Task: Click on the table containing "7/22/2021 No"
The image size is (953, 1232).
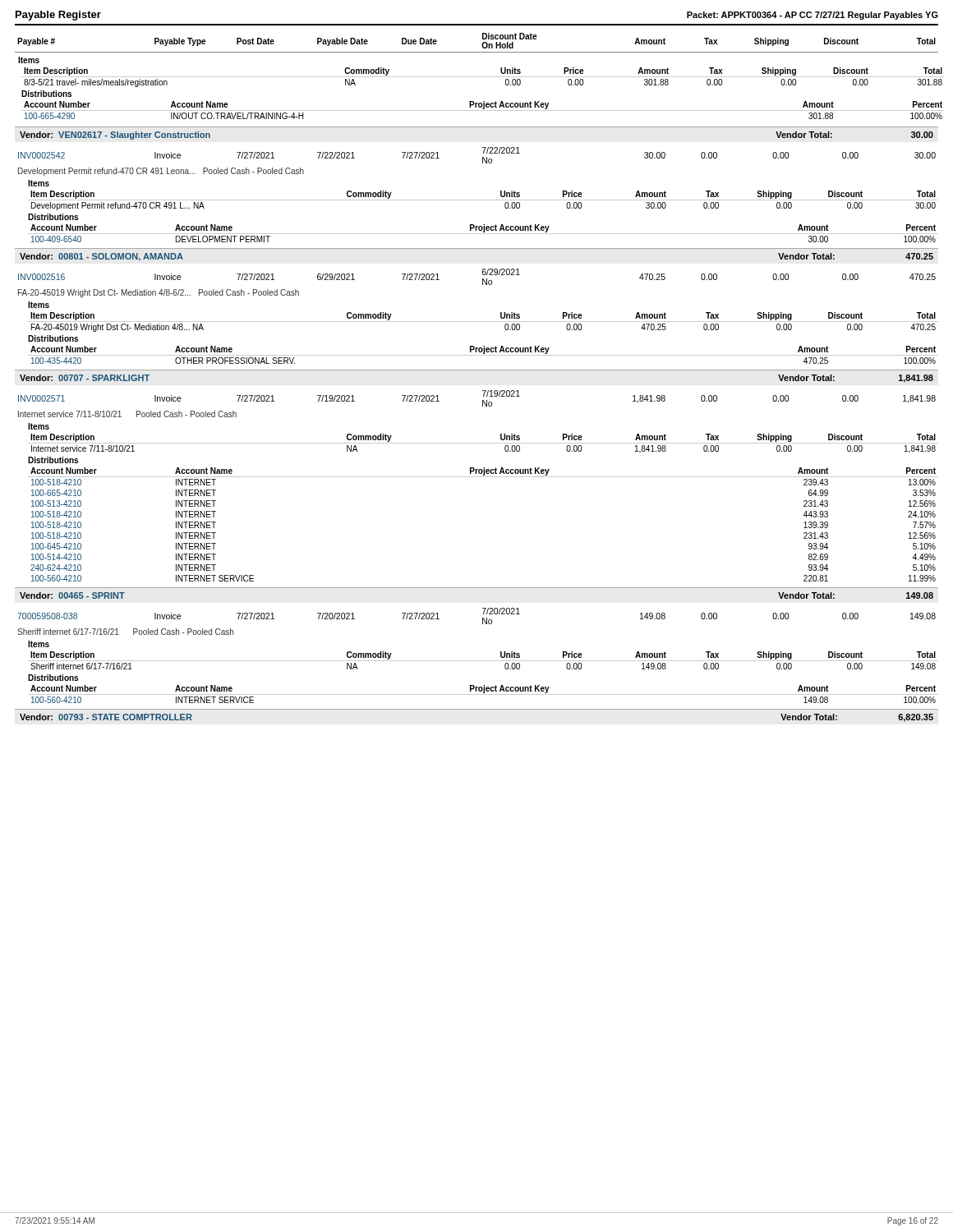Action: 476,195
